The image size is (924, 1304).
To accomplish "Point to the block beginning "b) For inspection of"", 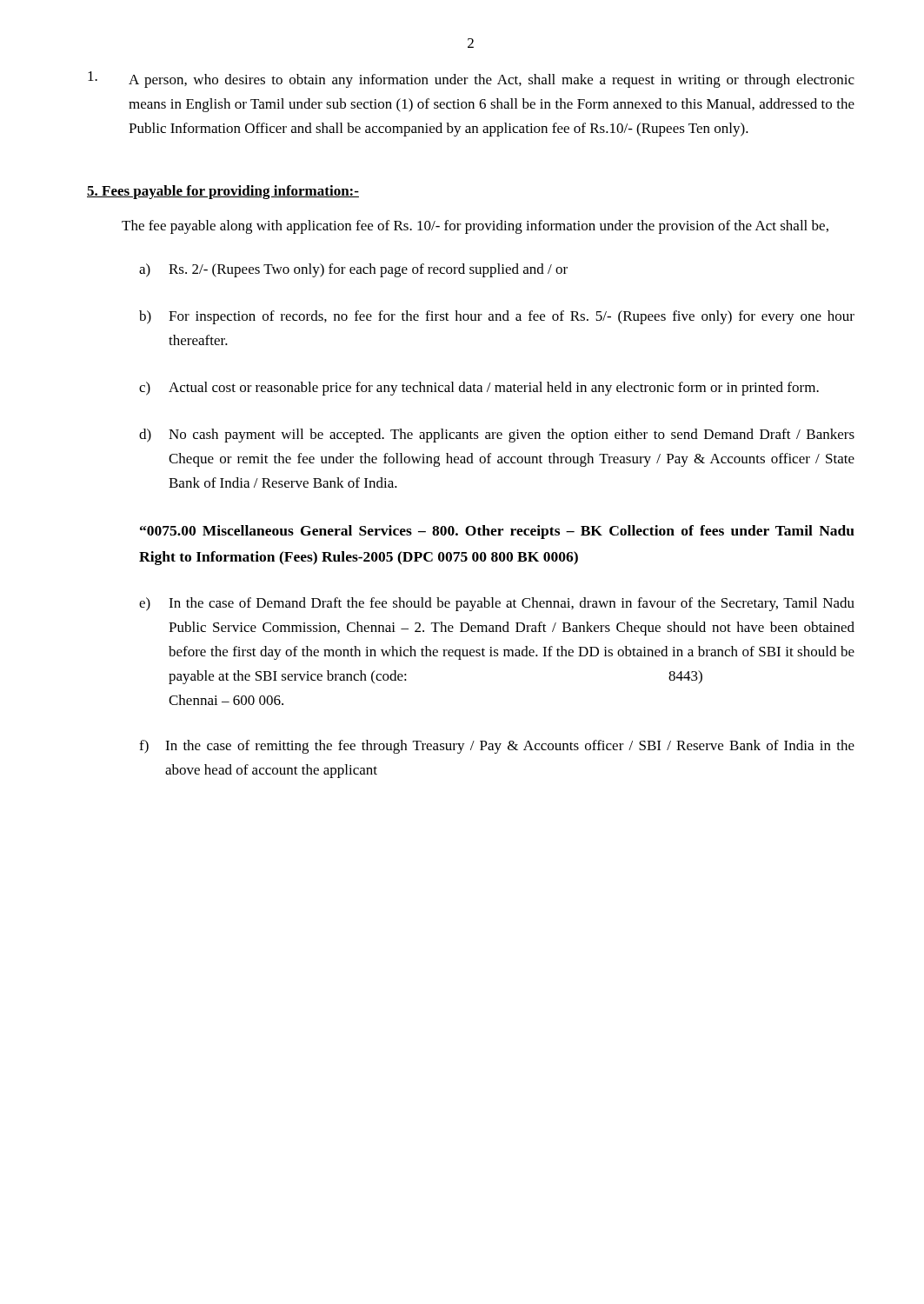I will coord(497,329).
